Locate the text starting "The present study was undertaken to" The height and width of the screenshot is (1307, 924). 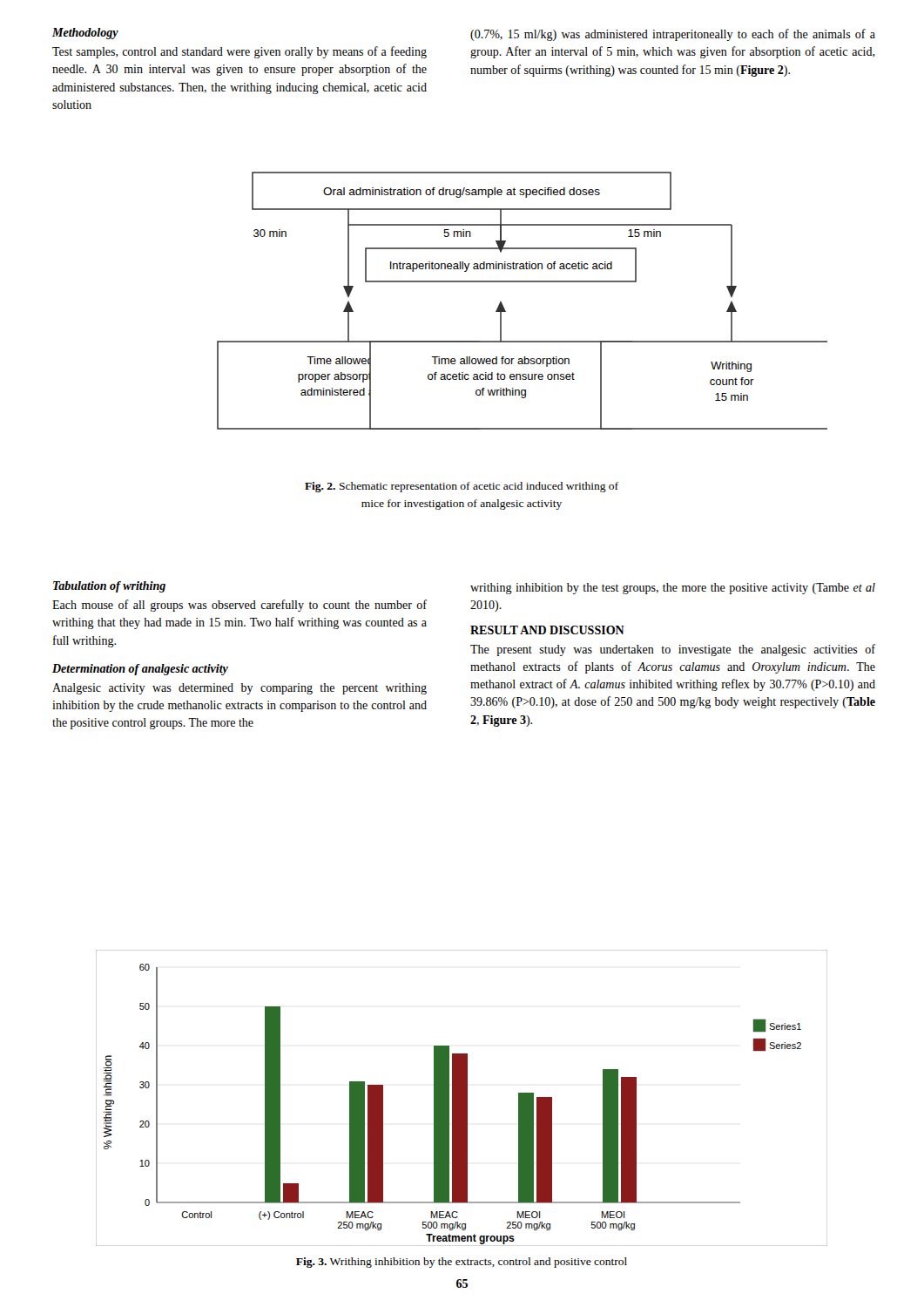[673, 685]
